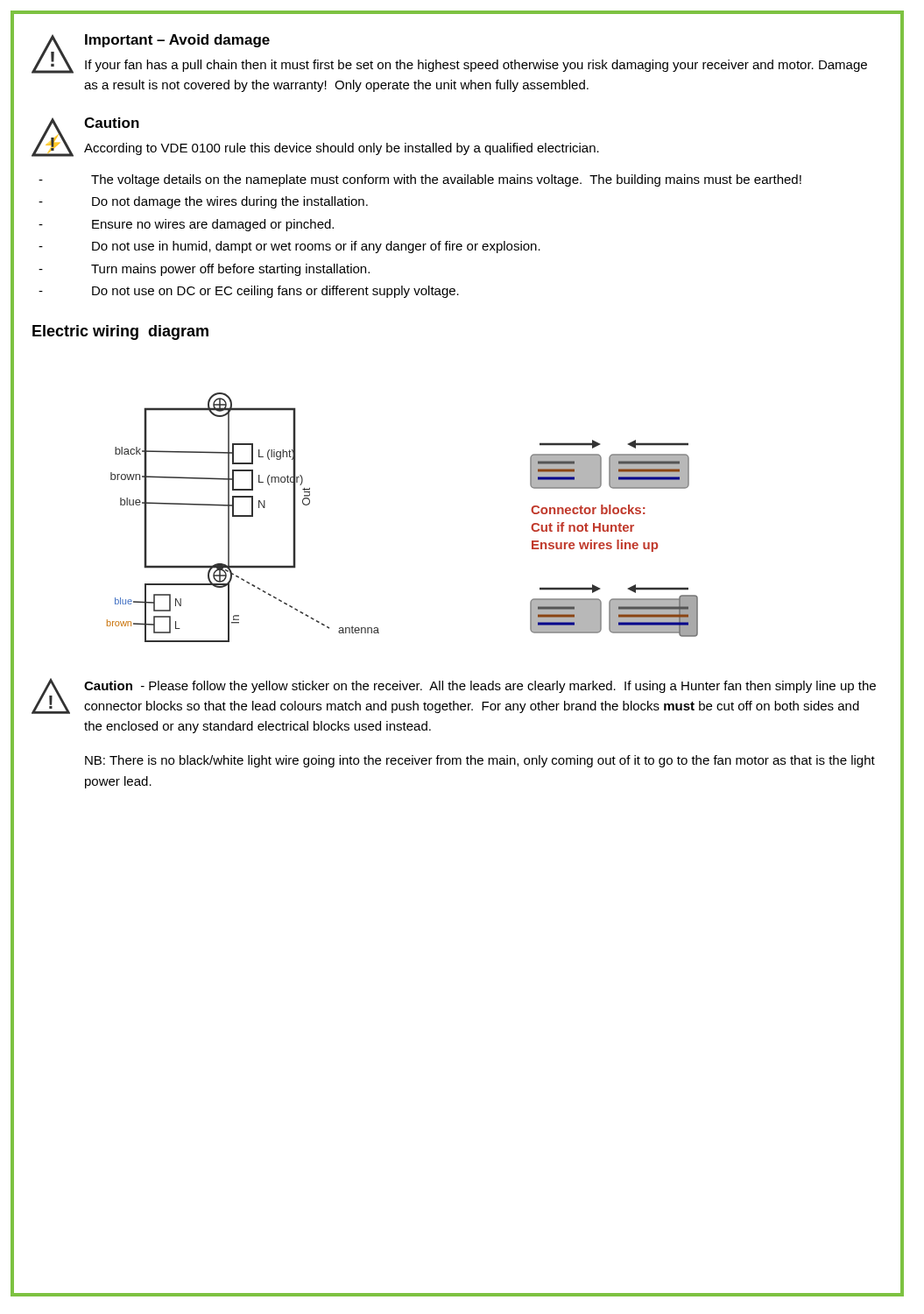Select the region starting "- Ensure no wires"

(186, 225)
